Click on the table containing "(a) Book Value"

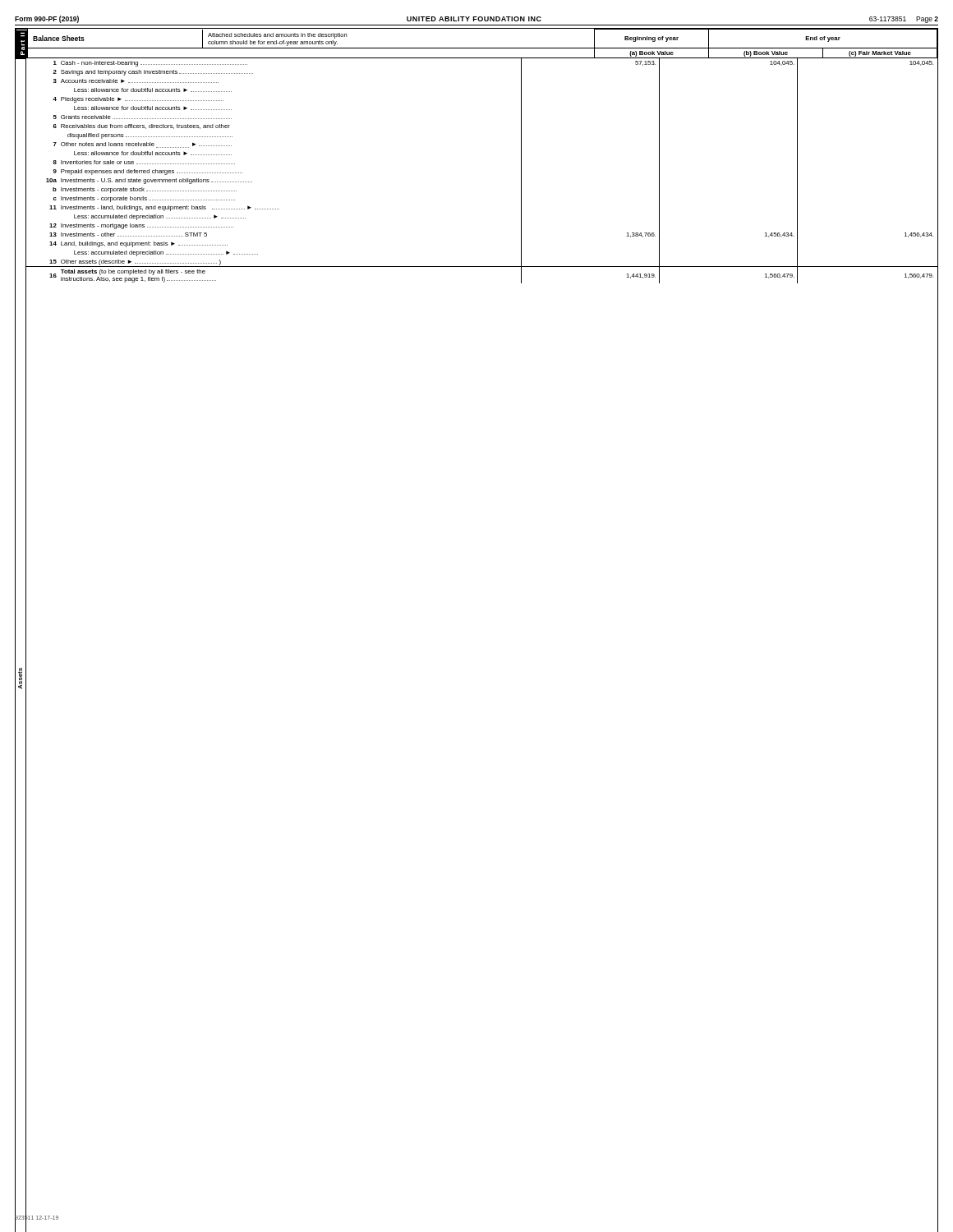pyautogui.click(x=476, y=630)
